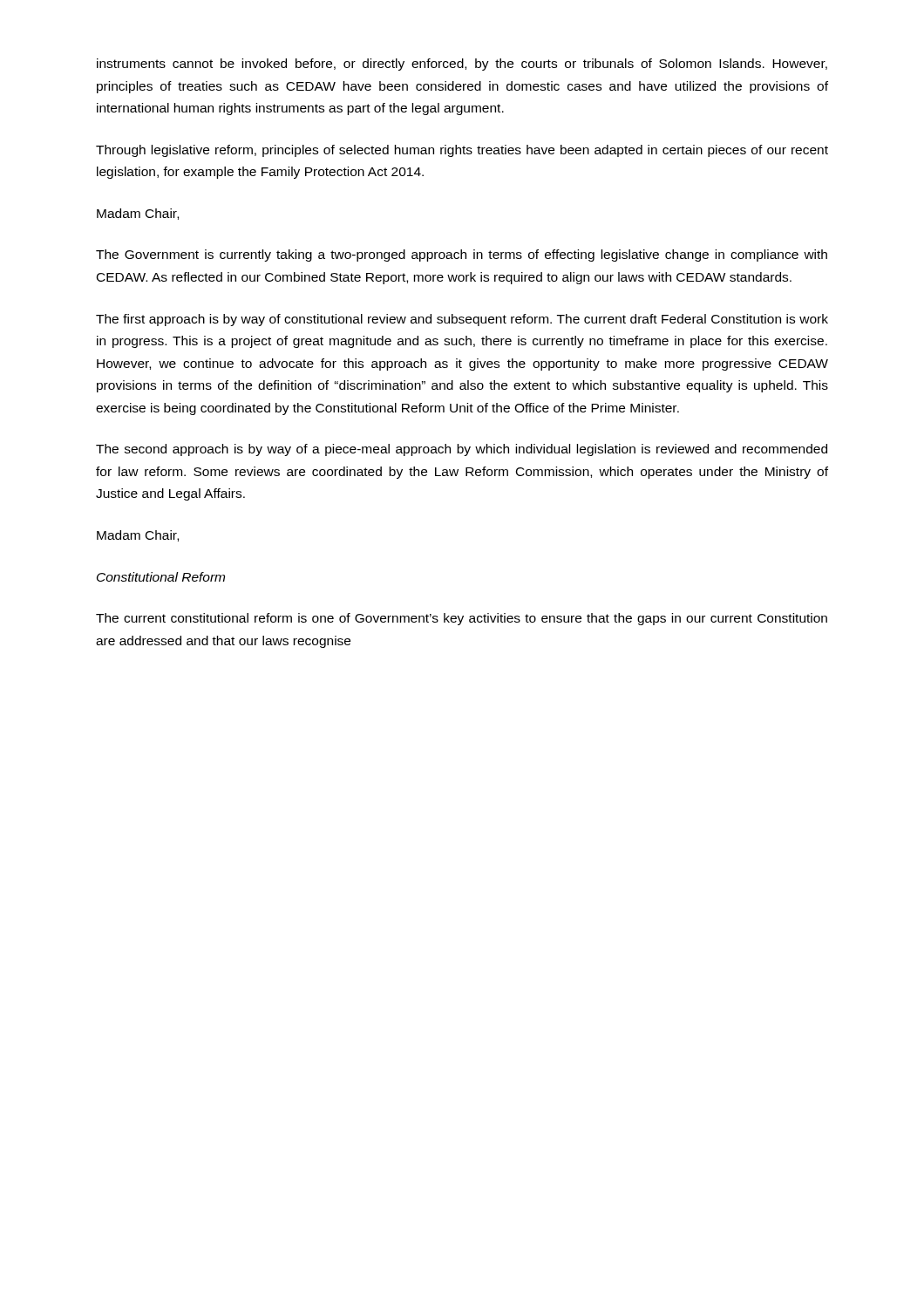Locate the text block with the text "The Government is"
924x1308 pixels.
pyautogui.click(x=462, y=266)
